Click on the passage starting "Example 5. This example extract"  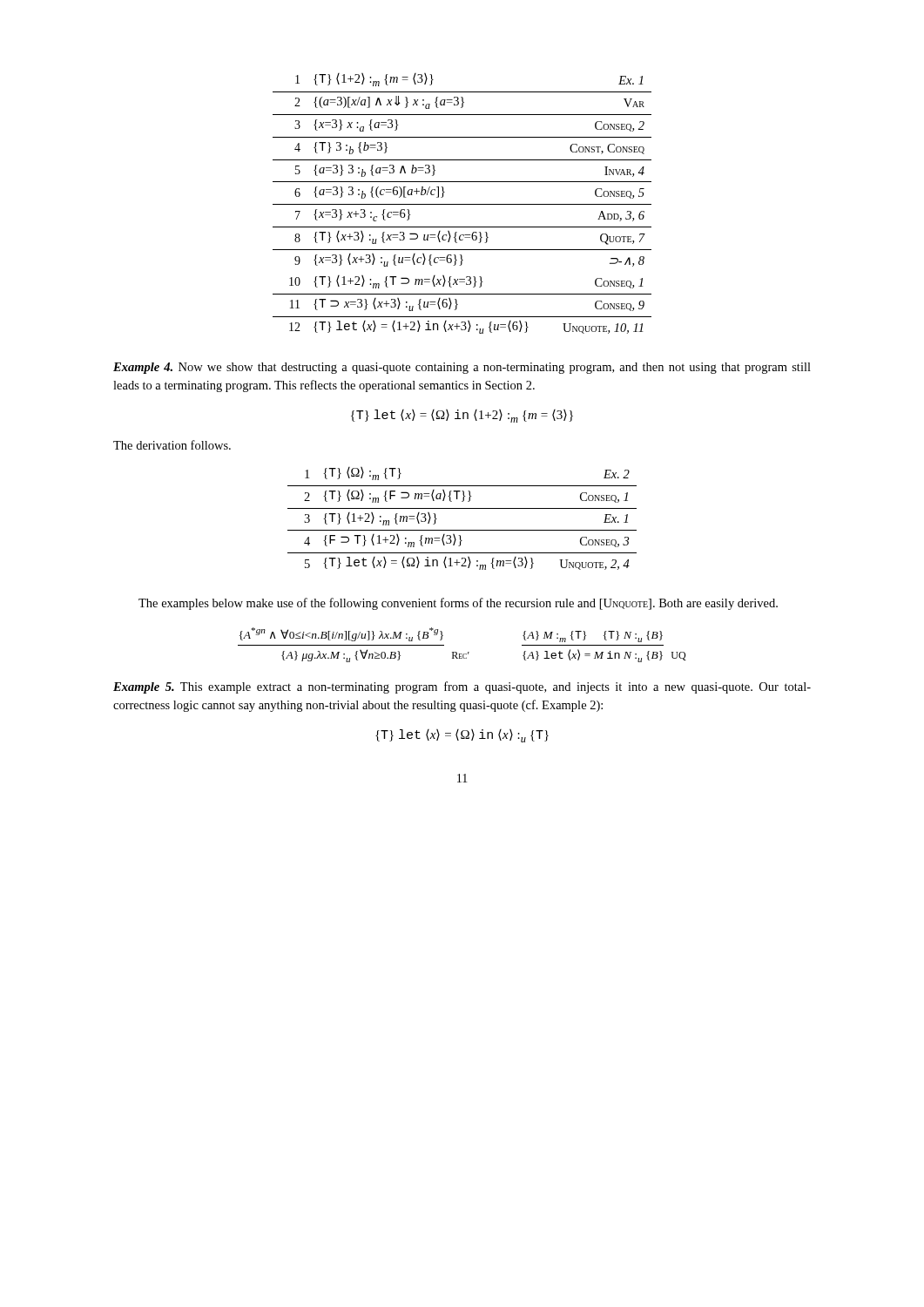[x=462, y=696]
